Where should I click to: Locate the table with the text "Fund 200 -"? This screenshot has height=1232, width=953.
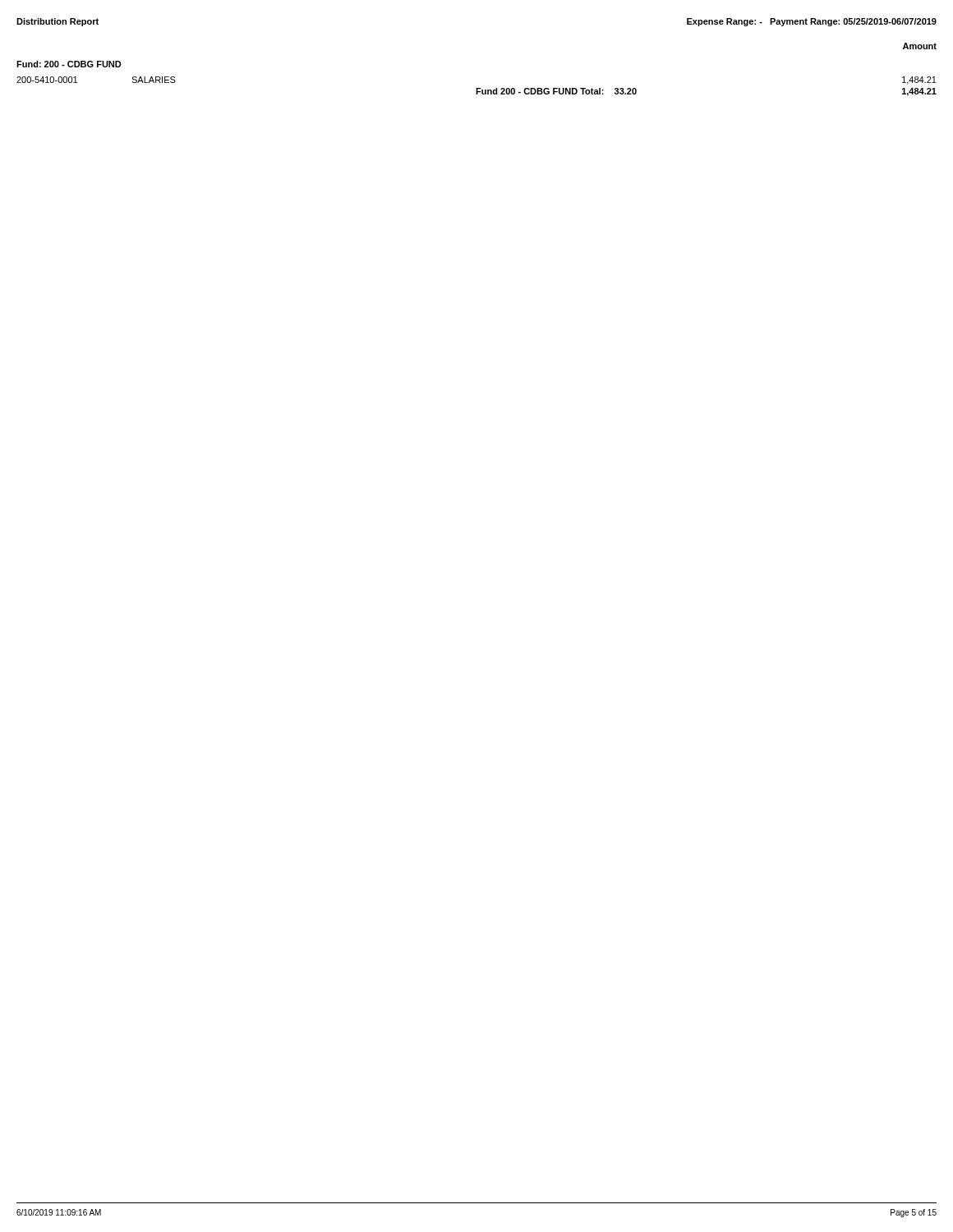[476, 85]
